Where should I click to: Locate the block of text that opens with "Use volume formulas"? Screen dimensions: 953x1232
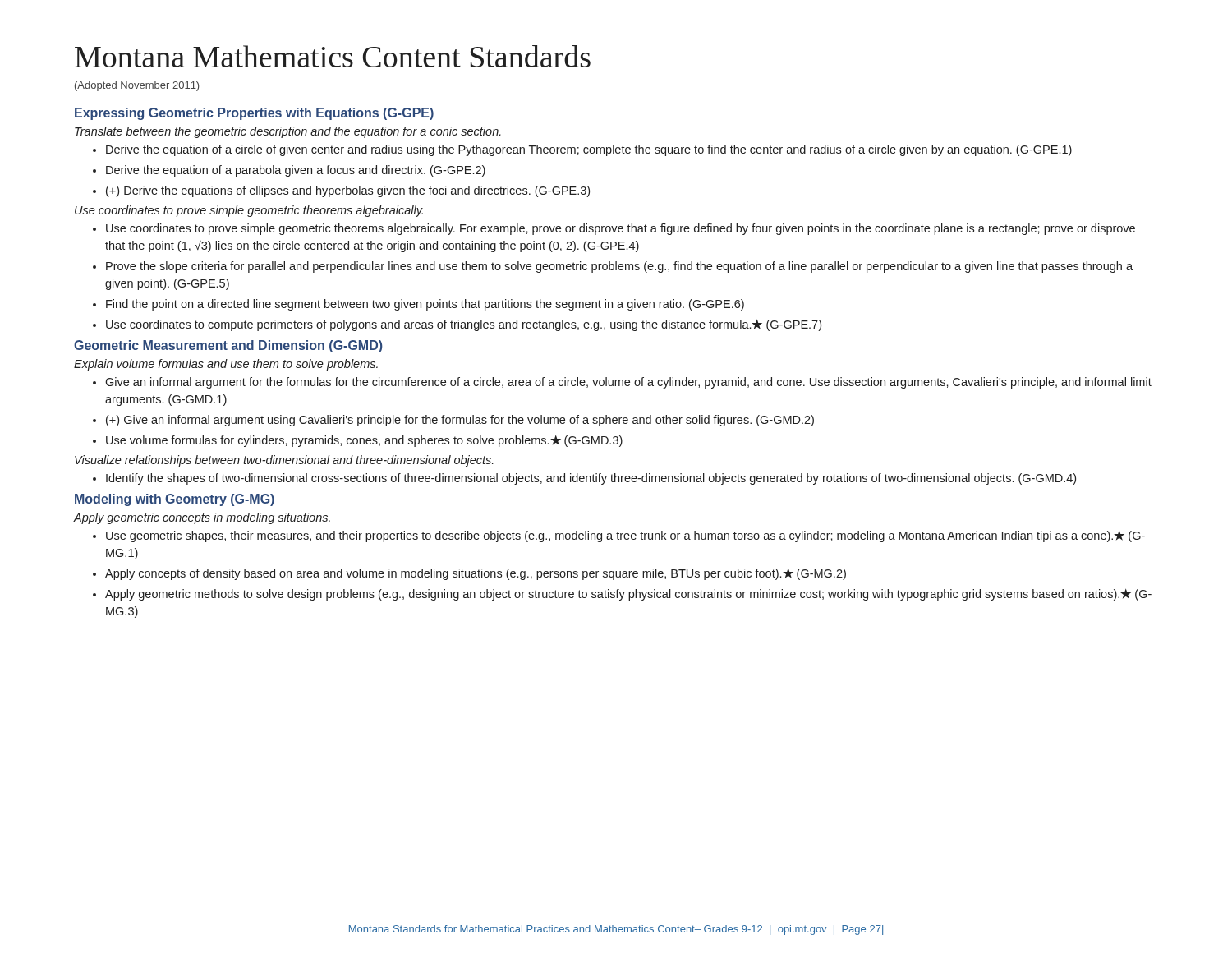[616, 441]
